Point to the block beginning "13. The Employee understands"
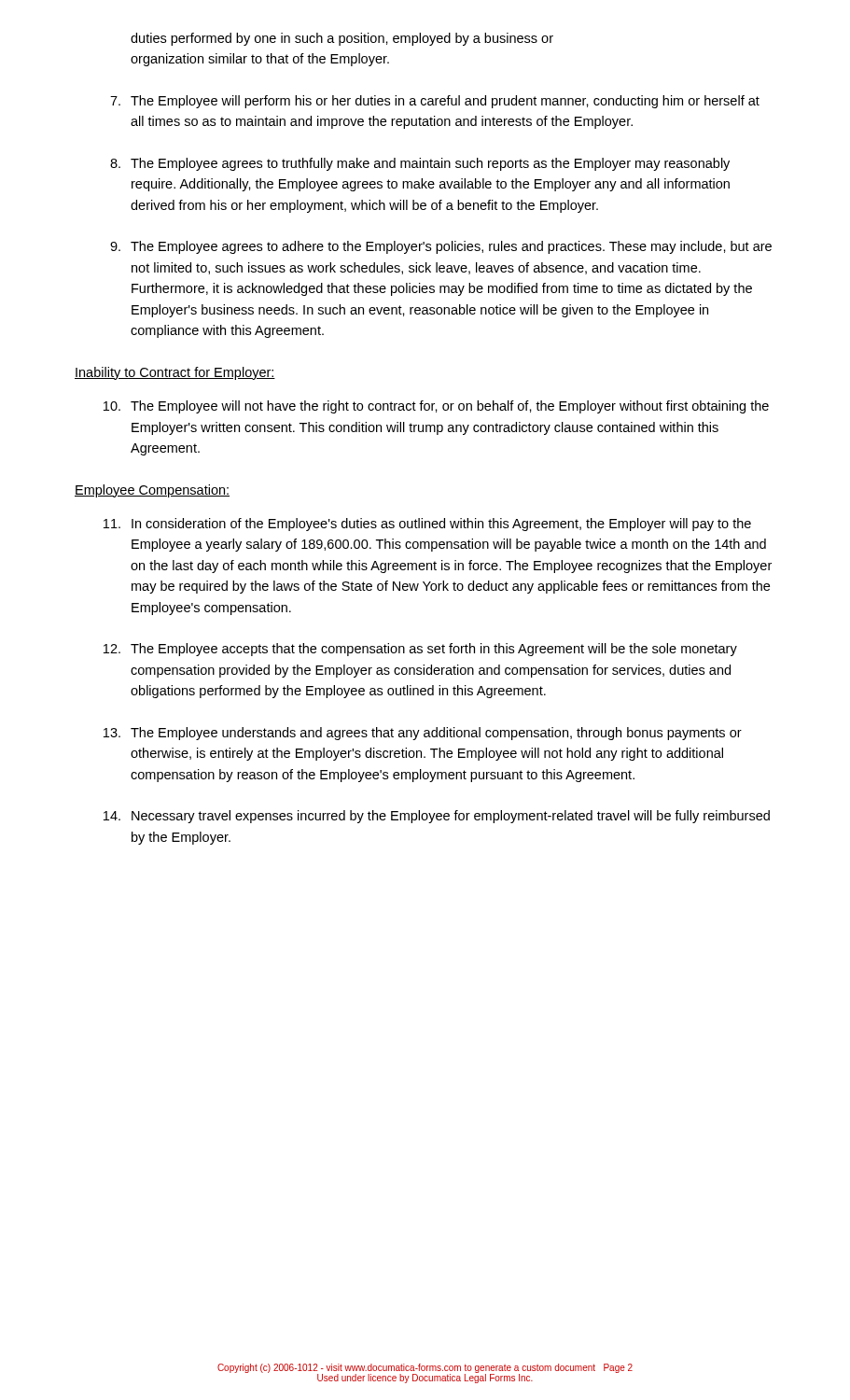Screen dimensions: 1400x850 click(425, 754)
